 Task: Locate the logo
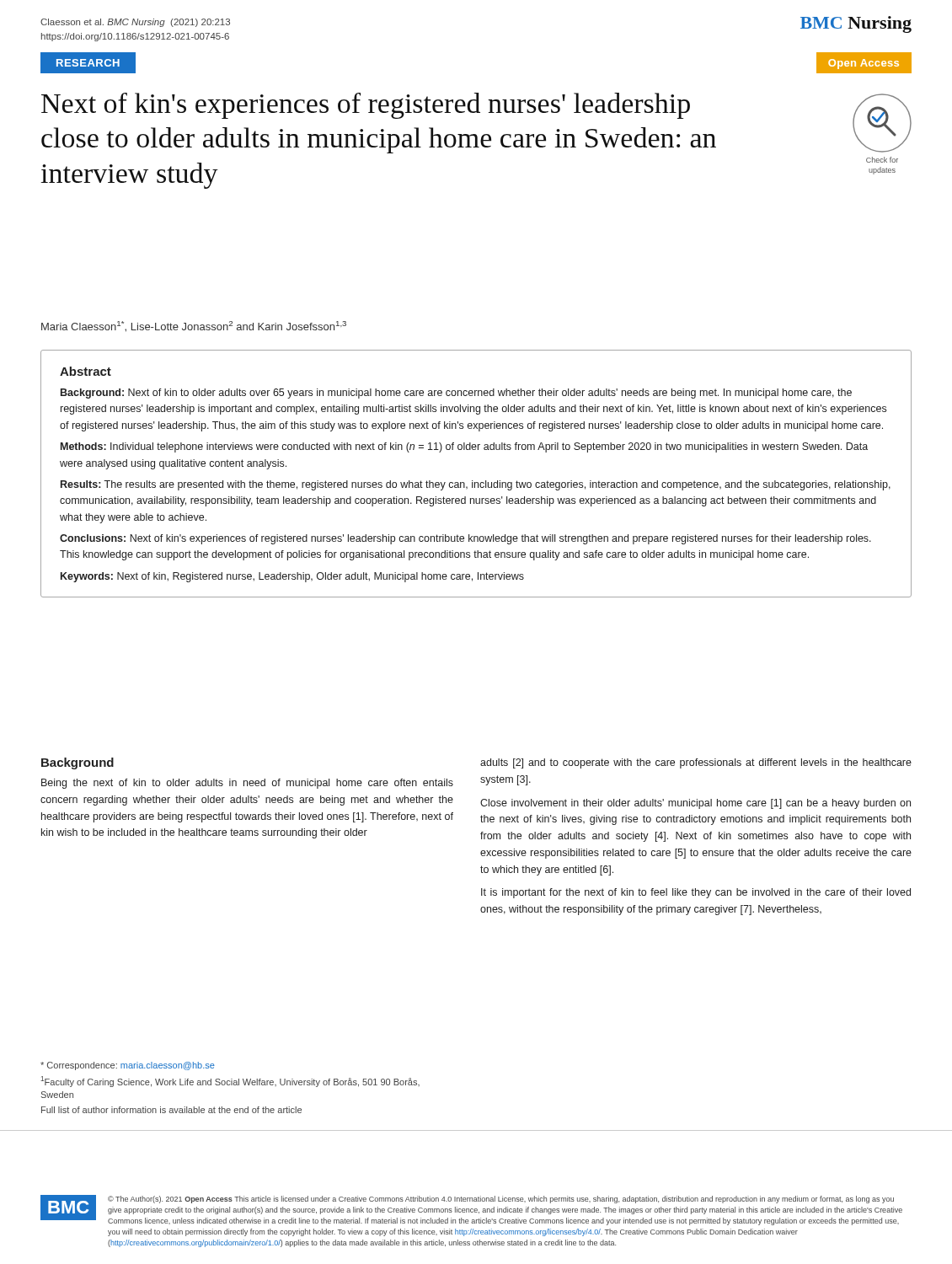click(x=882, y=134)
